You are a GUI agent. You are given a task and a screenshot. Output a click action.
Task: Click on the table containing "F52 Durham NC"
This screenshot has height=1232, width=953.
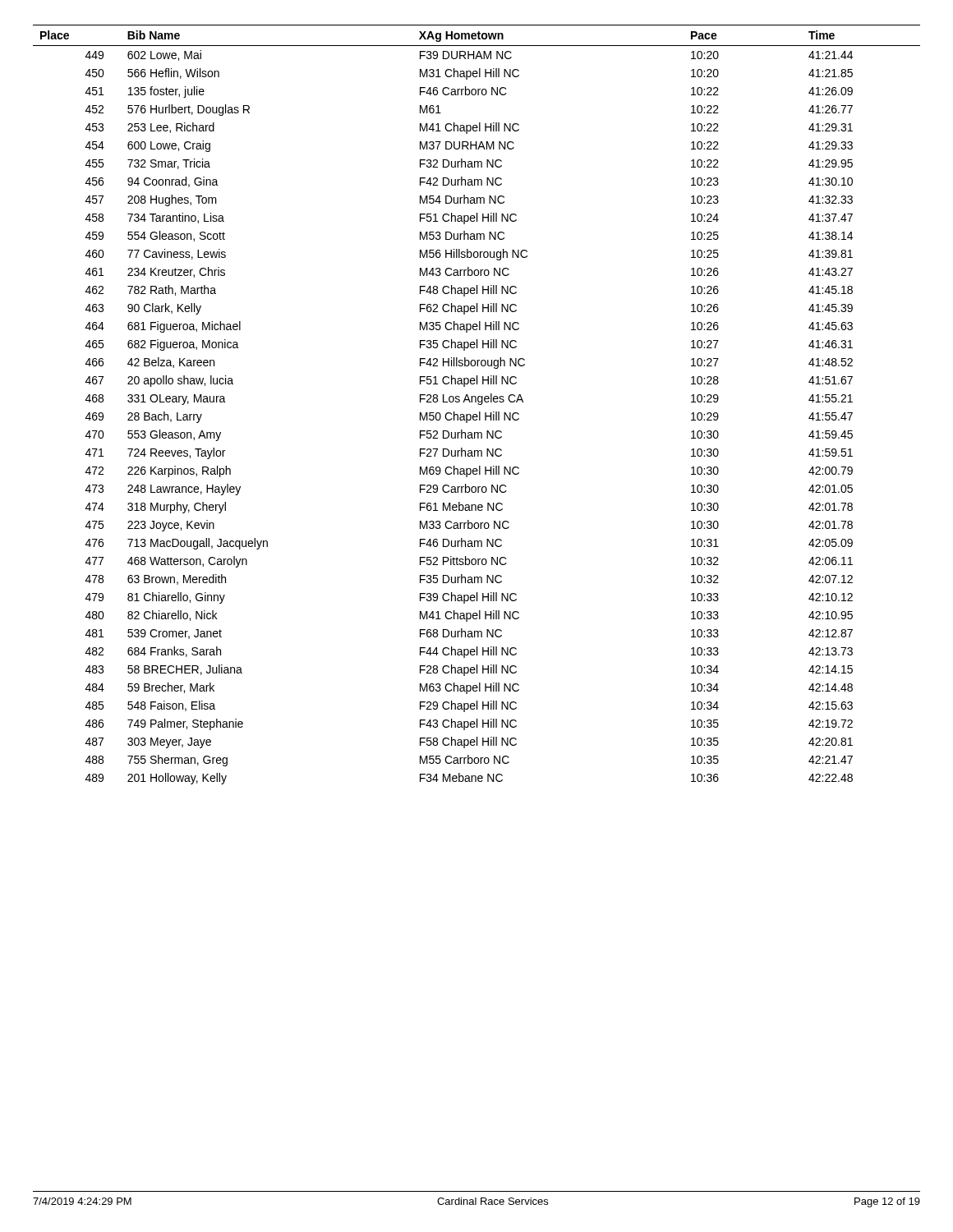pyautogui.click(x=476, y=406)
